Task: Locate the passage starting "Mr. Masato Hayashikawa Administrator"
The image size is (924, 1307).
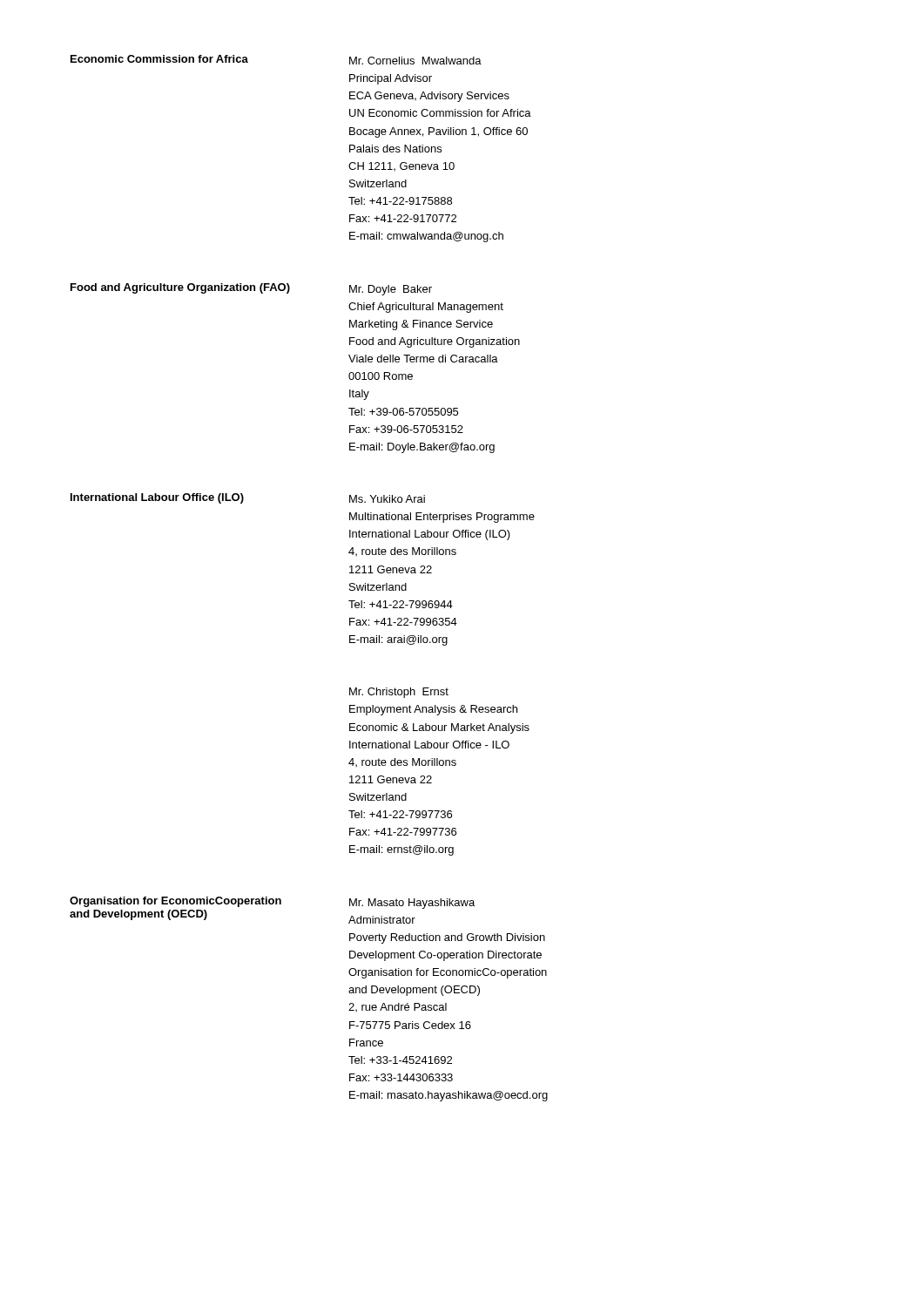Action: coord(412,904)
